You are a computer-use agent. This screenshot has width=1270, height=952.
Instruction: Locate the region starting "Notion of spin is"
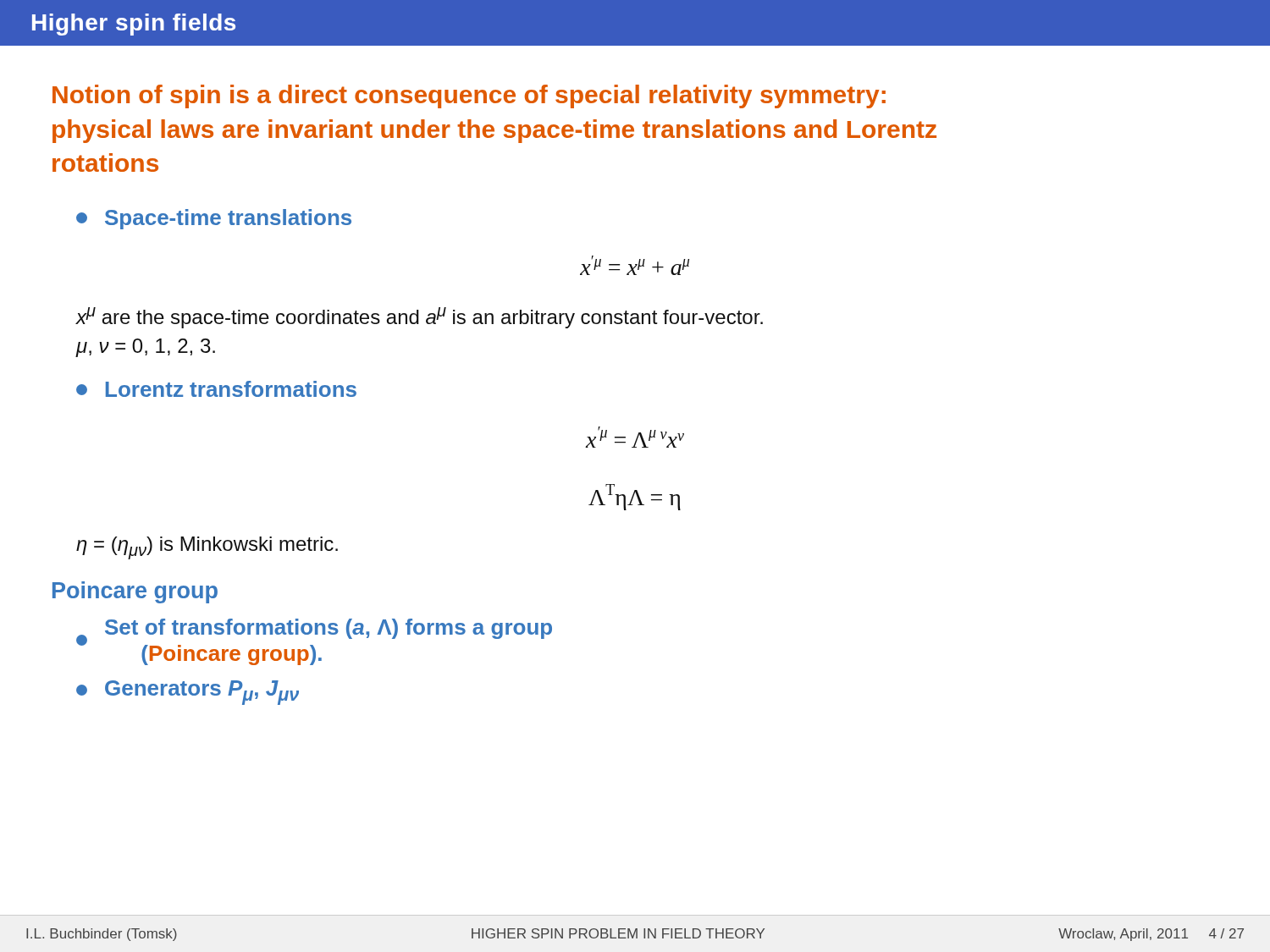[x=494, y=129]
